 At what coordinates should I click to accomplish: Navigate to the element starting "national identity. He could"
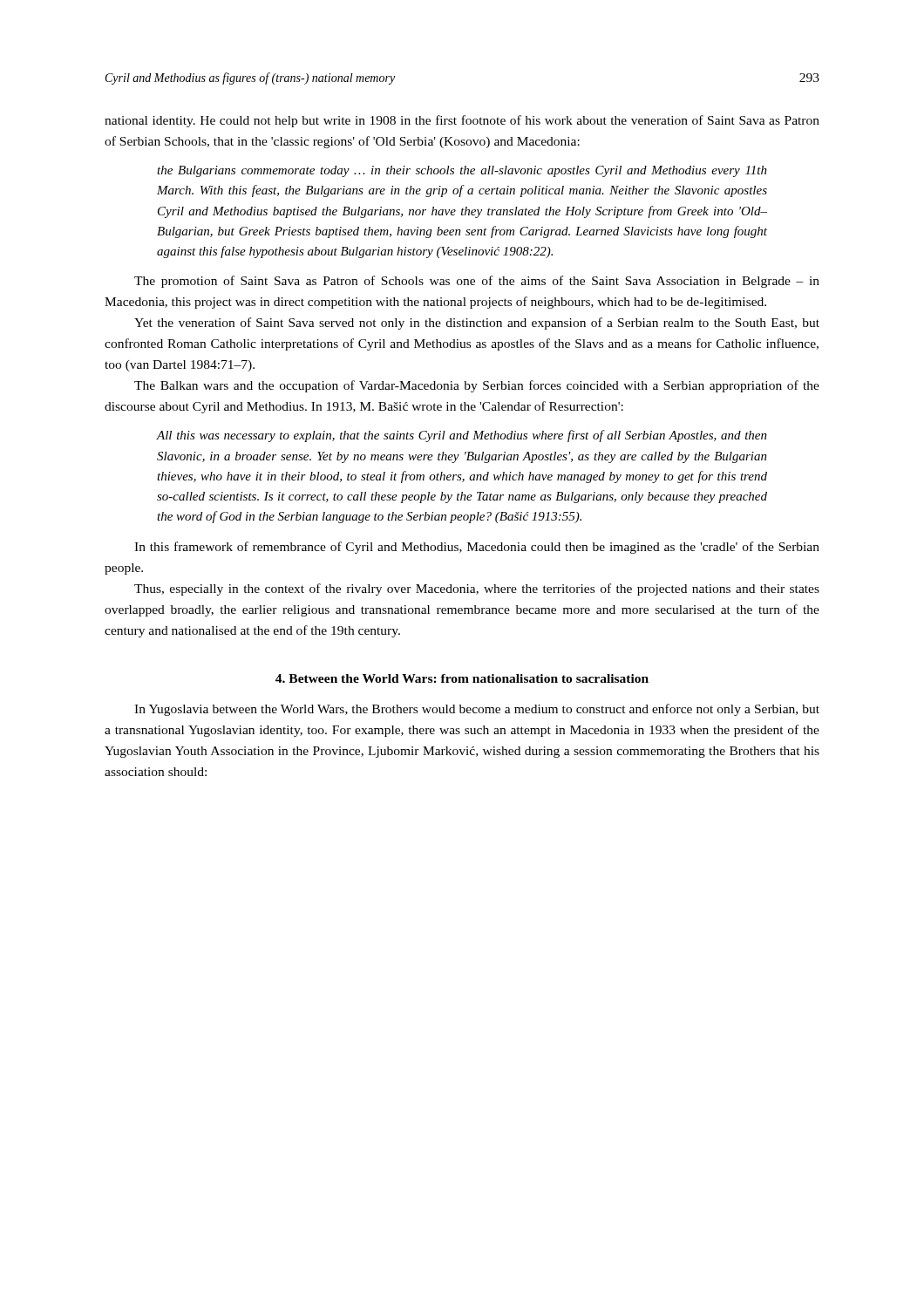[462, 131]
